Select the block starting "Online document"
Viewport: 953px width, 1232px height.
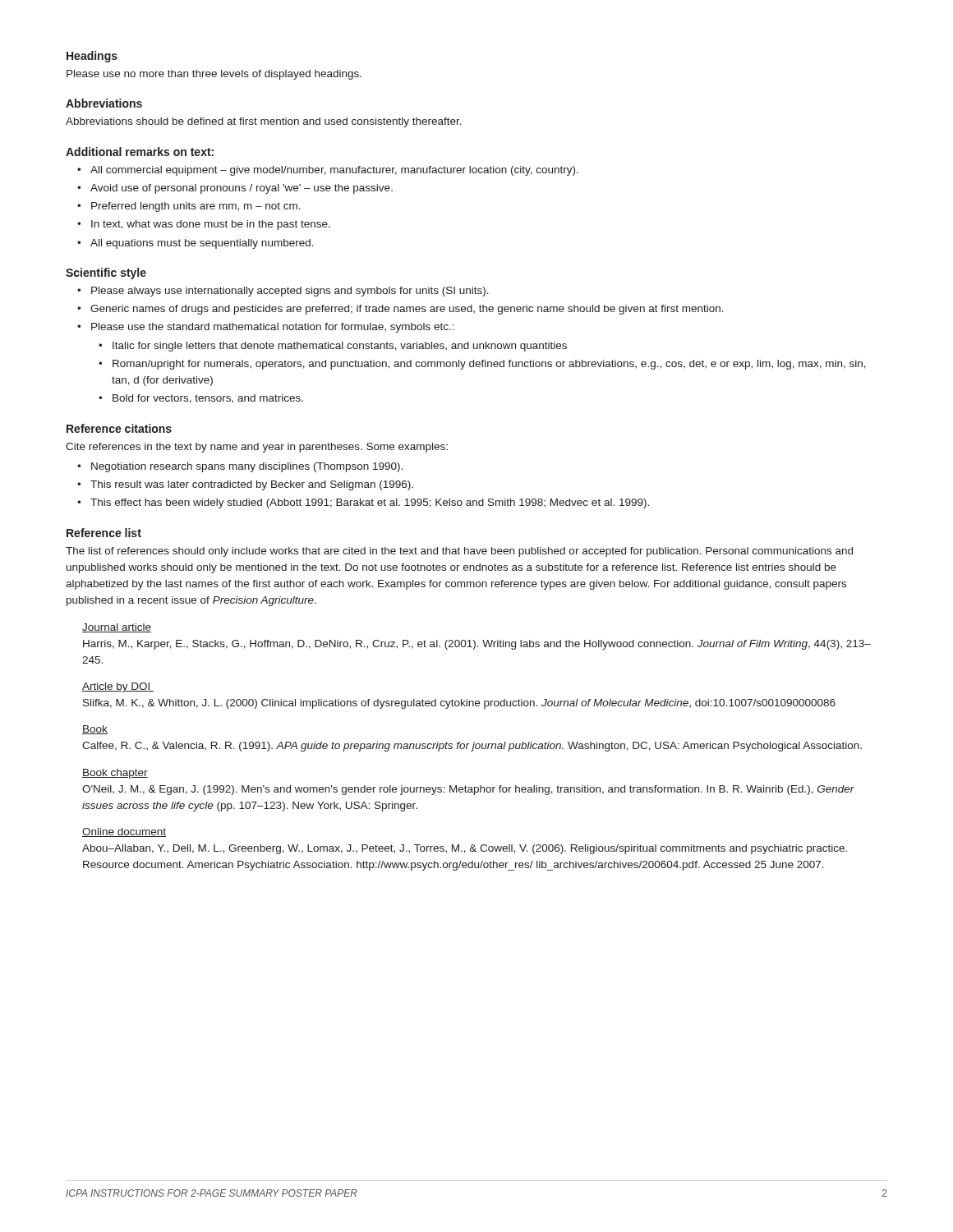click(124, 832)
